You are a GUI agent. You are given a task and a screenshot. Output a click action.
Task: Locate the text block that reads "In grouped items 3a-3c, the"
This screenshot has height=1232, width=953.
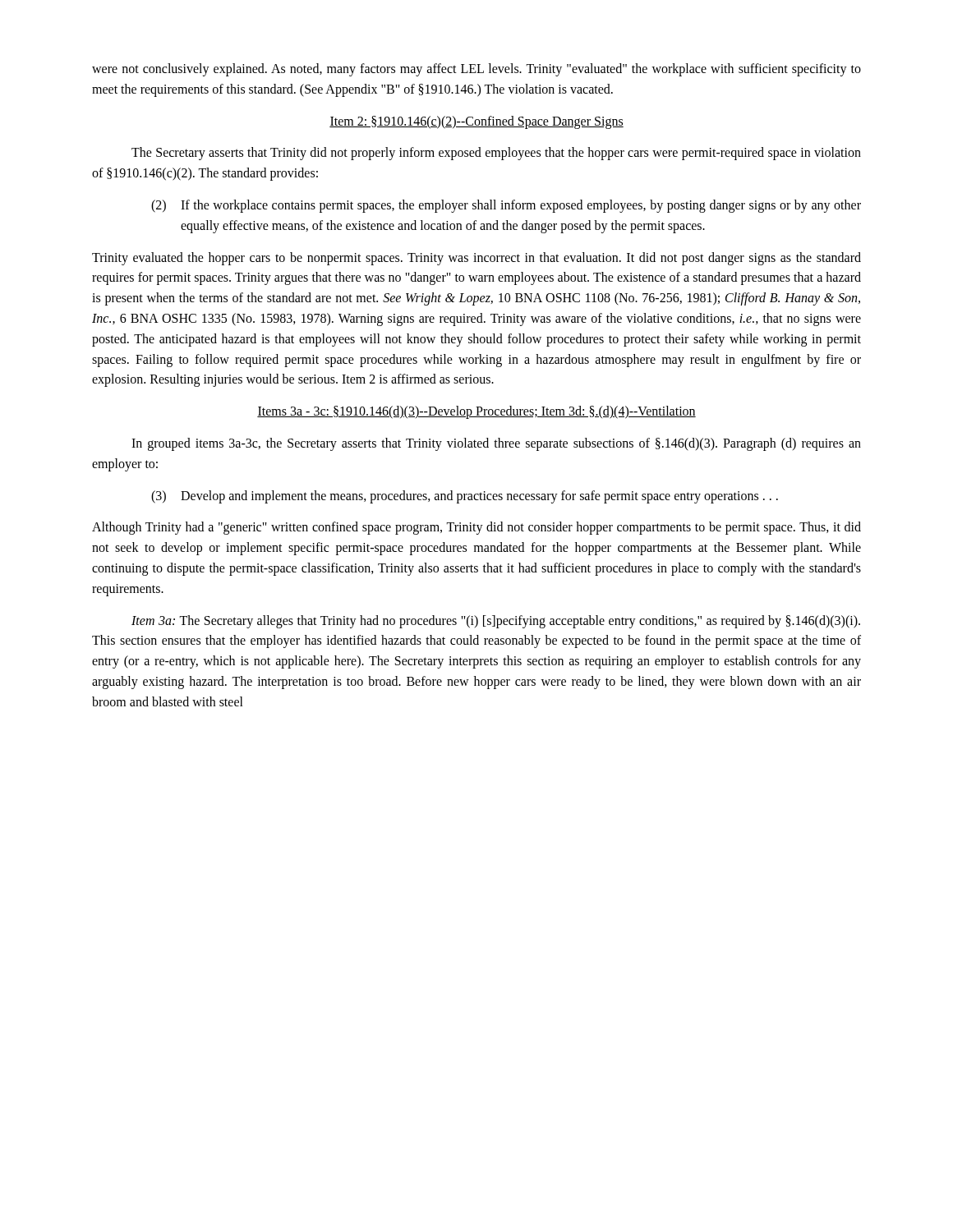click(x=476, y=453)
